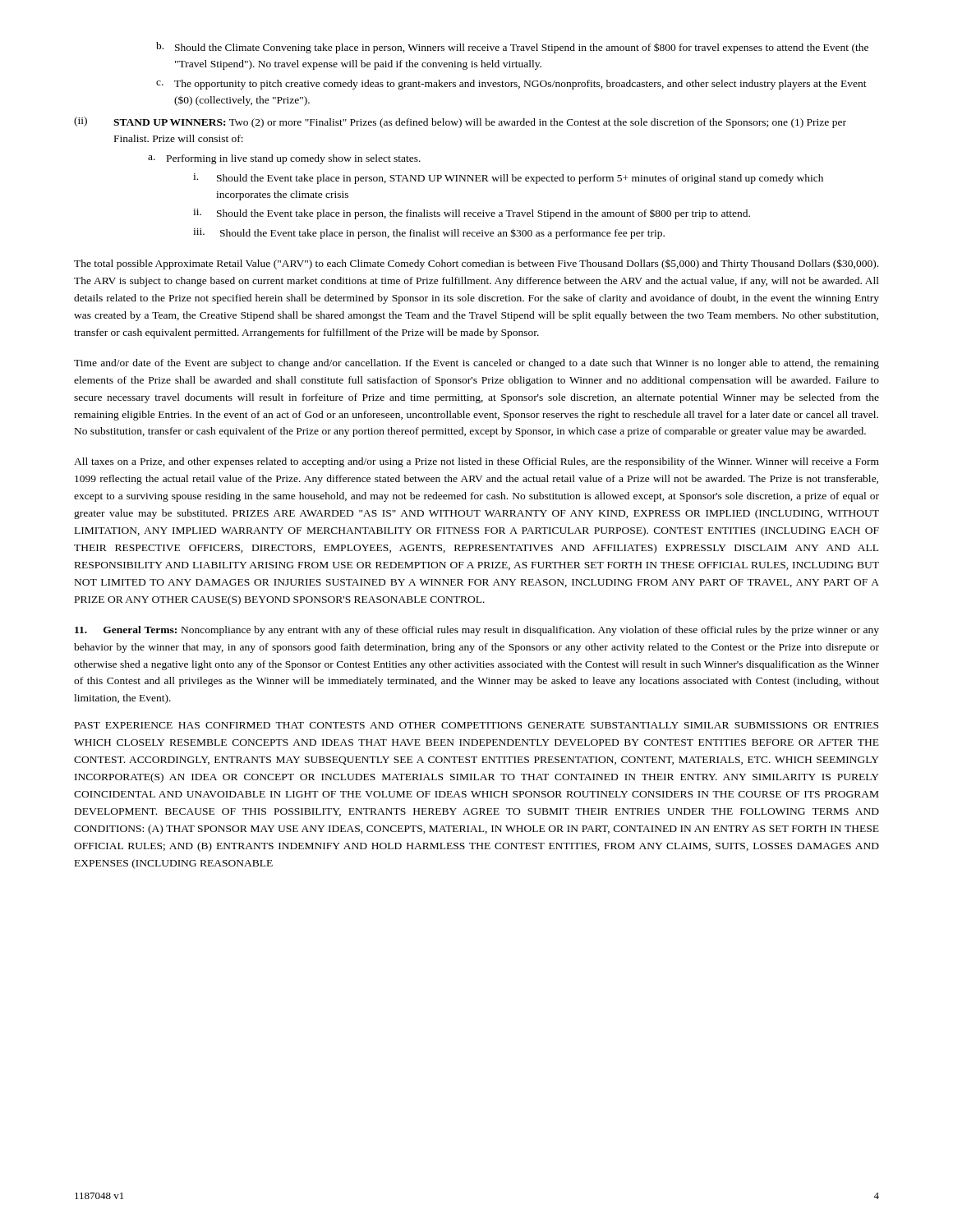Click the passage that begins "i. Should the Event take place"
This screenshot has width=953, height=1232.
(536, 186)
